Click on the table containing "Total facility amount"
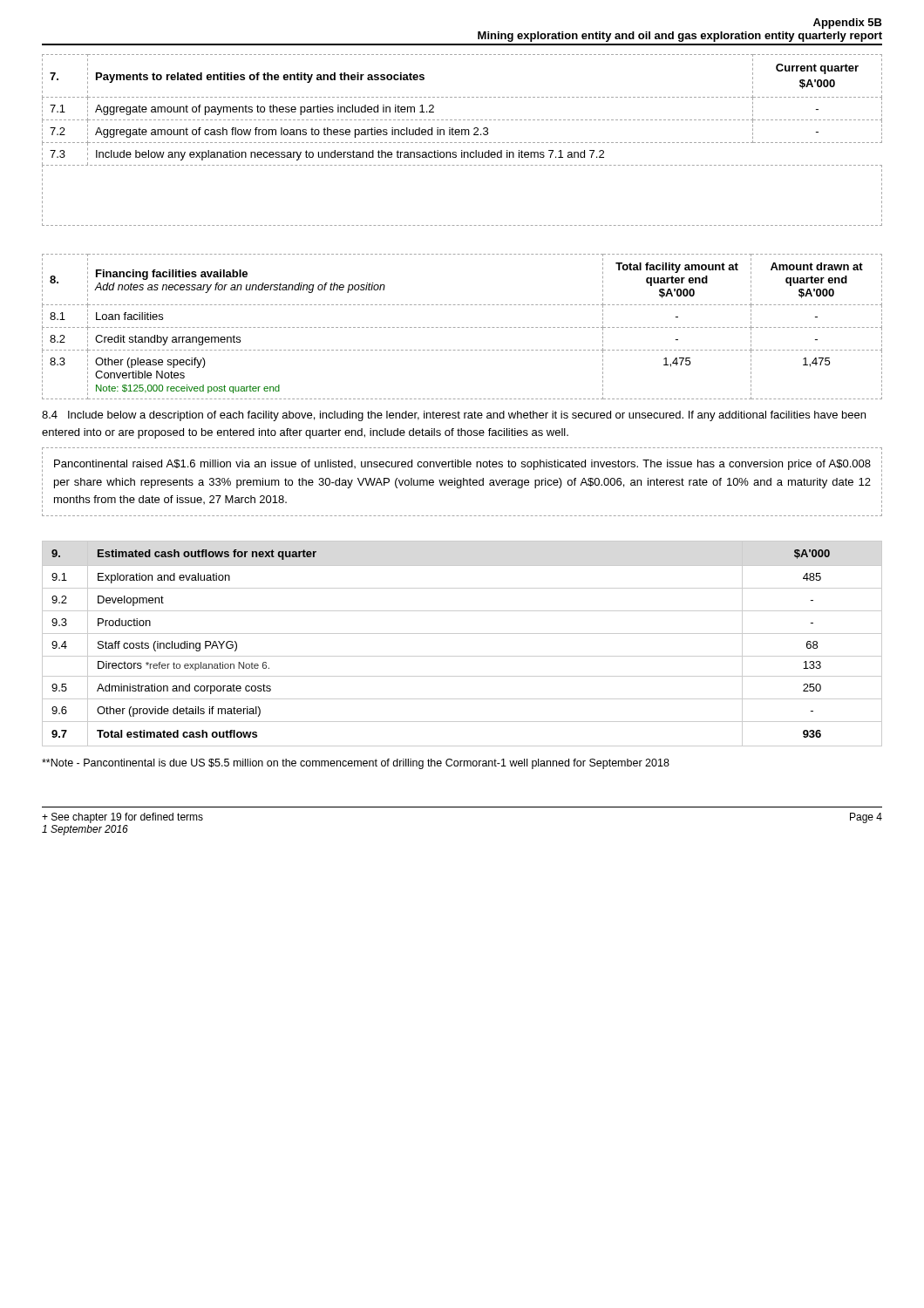 462,327
